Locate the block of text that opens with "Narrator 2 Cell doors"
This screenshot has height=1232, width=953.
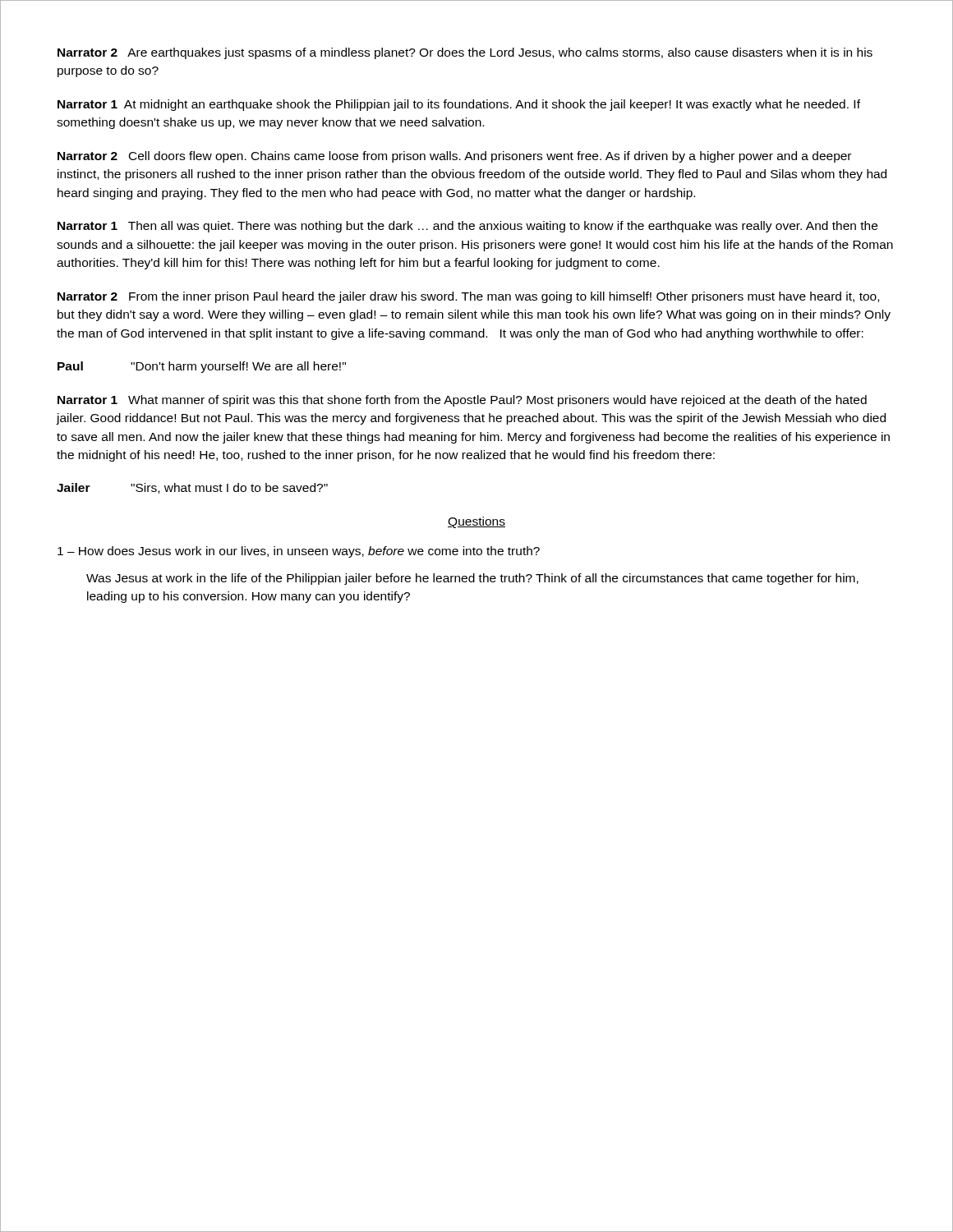coord(472,174)
